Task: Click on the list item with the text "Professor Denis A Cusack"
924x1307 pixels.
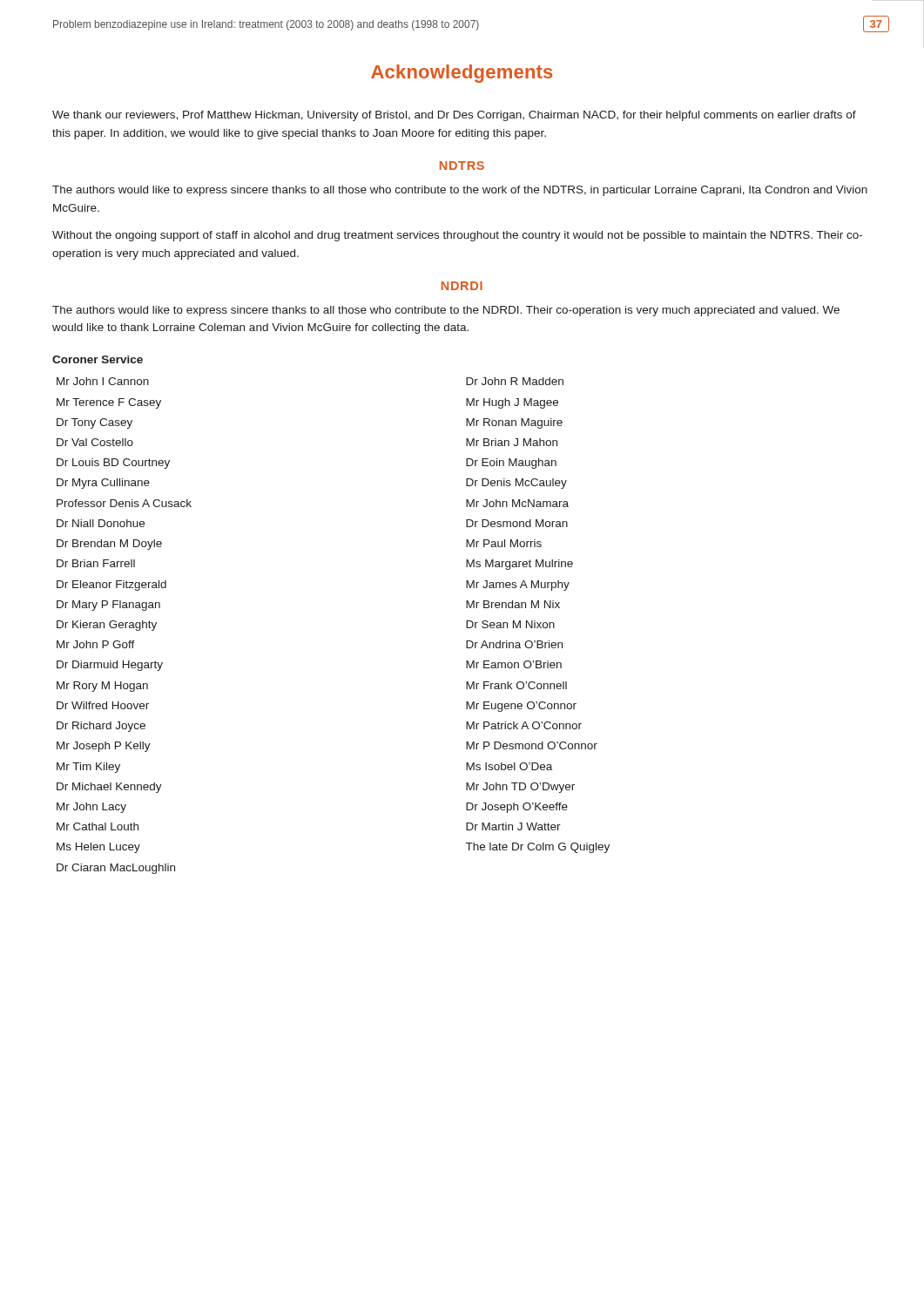Action: pyautogui.click(x=124, y=503)
